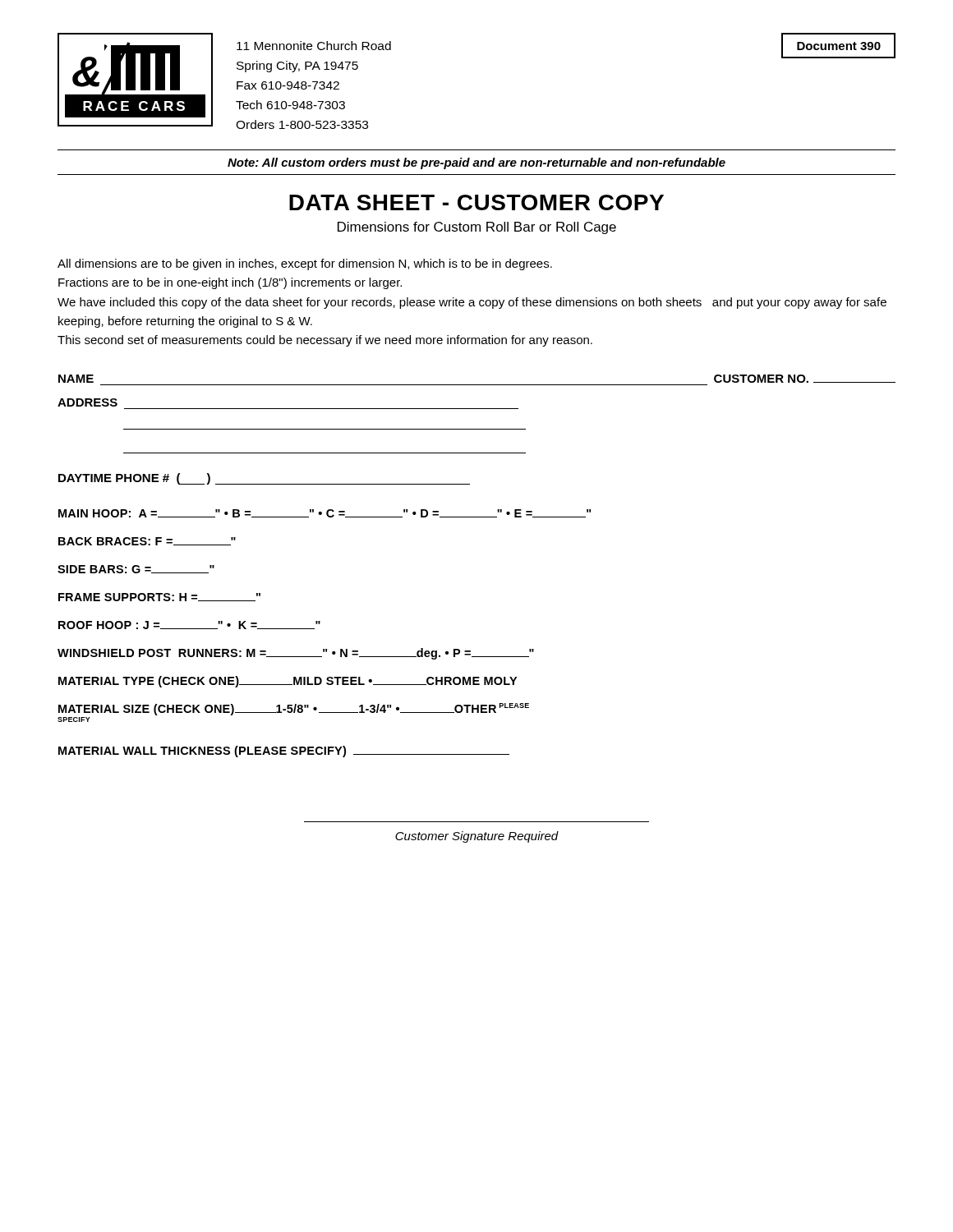Point to the passage starting "SIDE BARS: G =""
953x1232 pixels.
pos(136,567)
